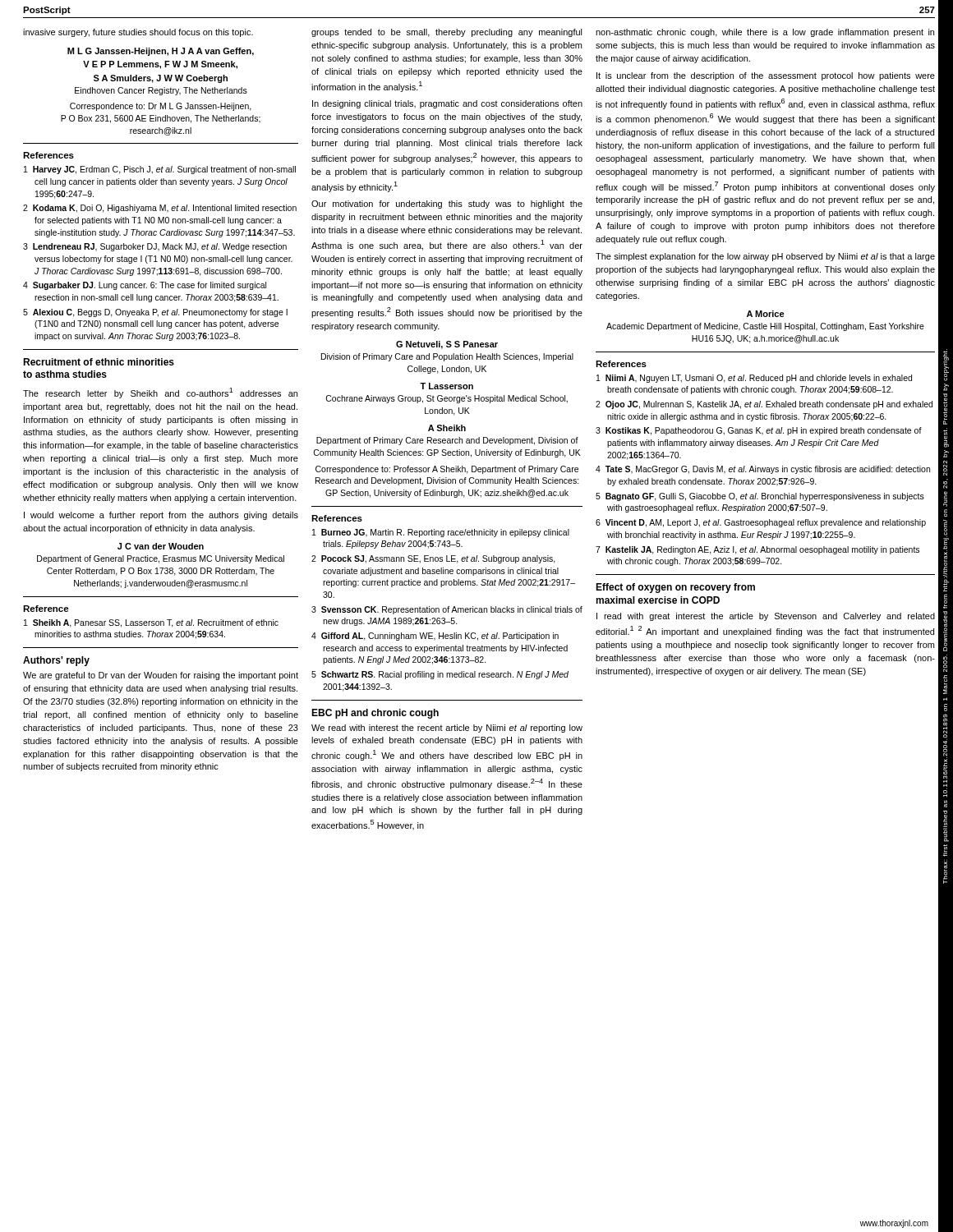Click on the passage starting "5 Alexiou C, Beggs D,"

point(155,324)
